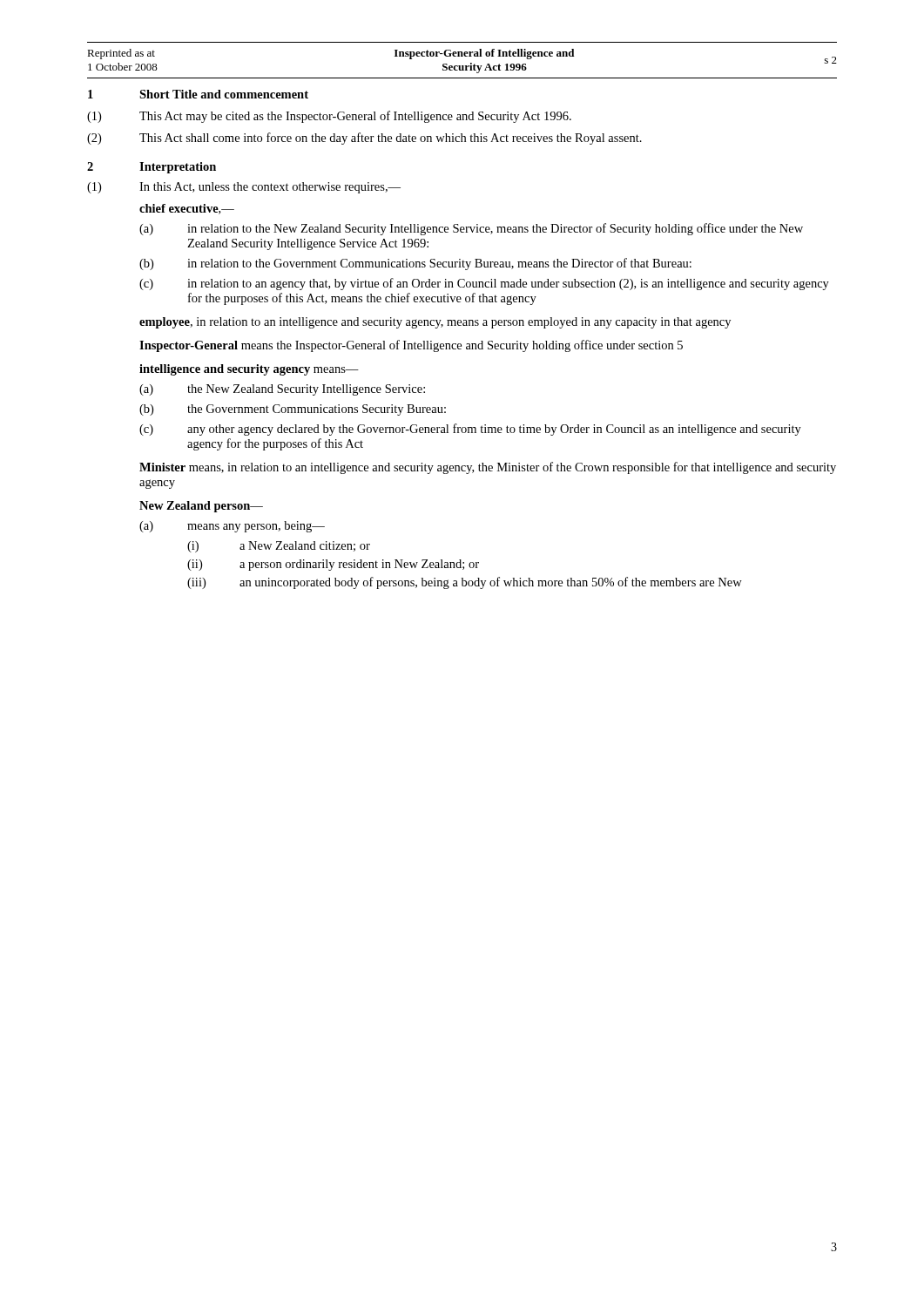Point to the block beginning "(c) in relation to an agency"
Image resolution: width=924 pixels, height=1307 pixels.
488,291
